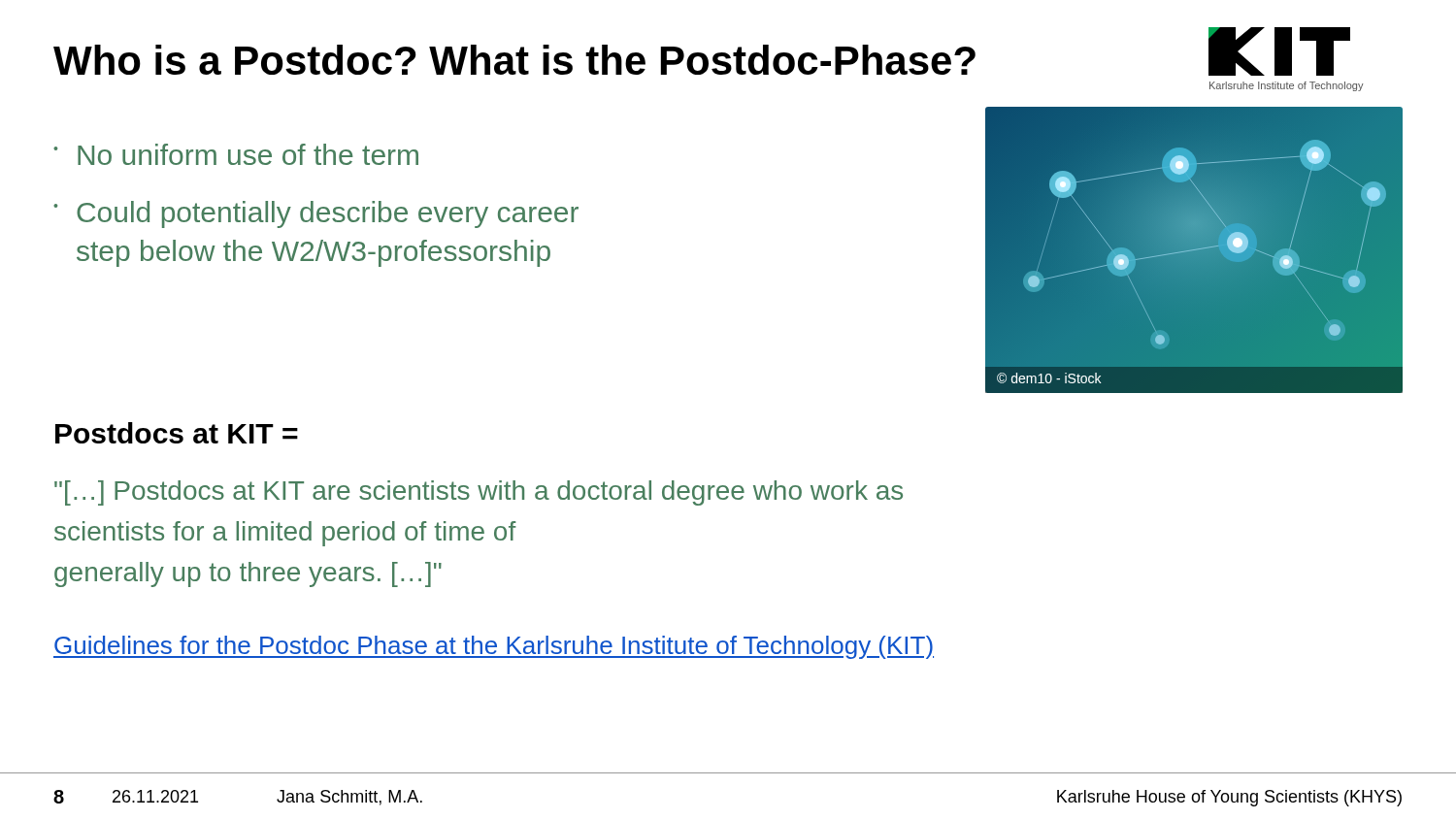Point to the block beginning "Guidelines for the"
1456x820 pixels.
[494, 645]
